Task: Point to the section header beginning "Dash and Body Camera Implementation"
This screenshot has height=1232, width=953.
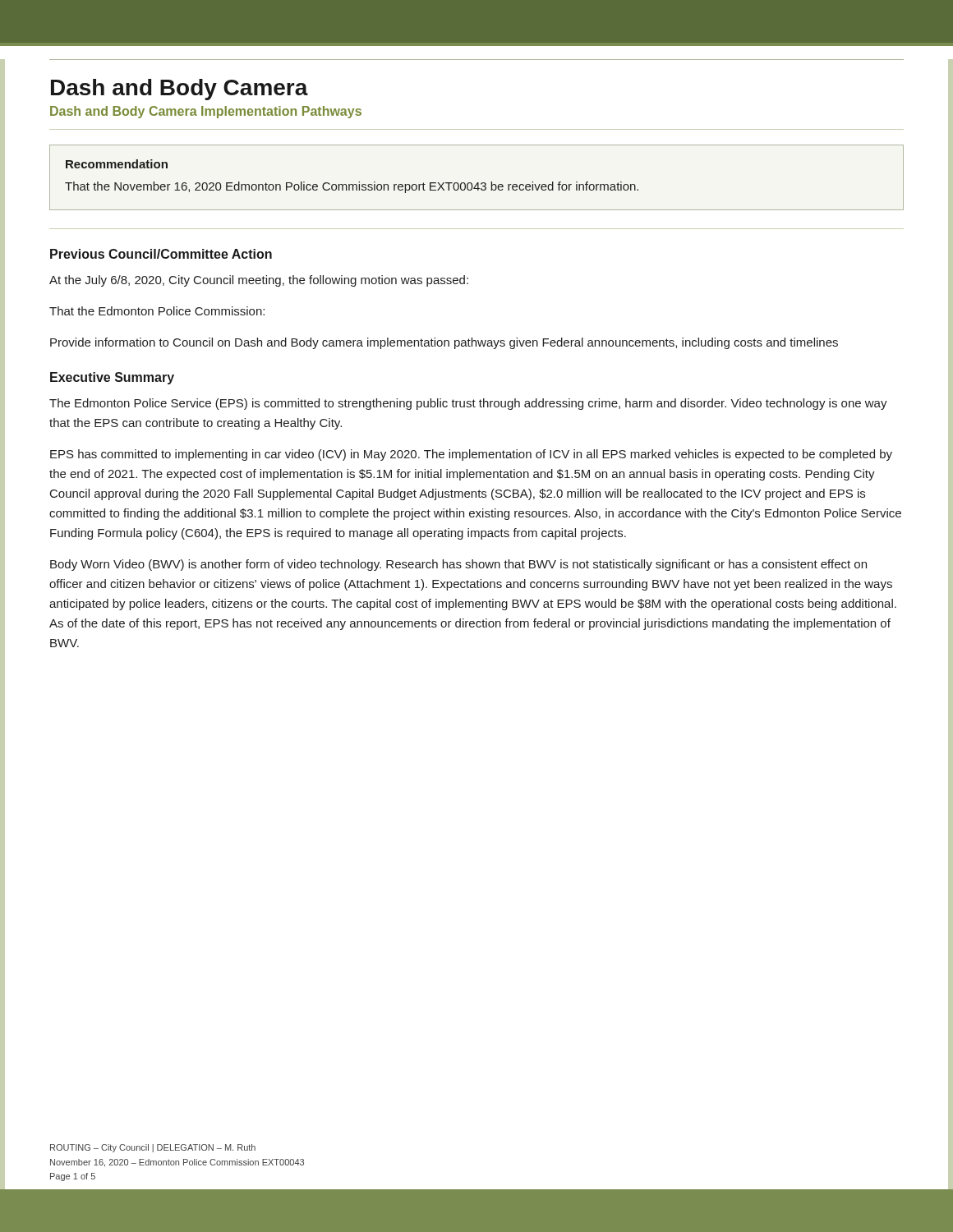Action: tap(206, 111)
